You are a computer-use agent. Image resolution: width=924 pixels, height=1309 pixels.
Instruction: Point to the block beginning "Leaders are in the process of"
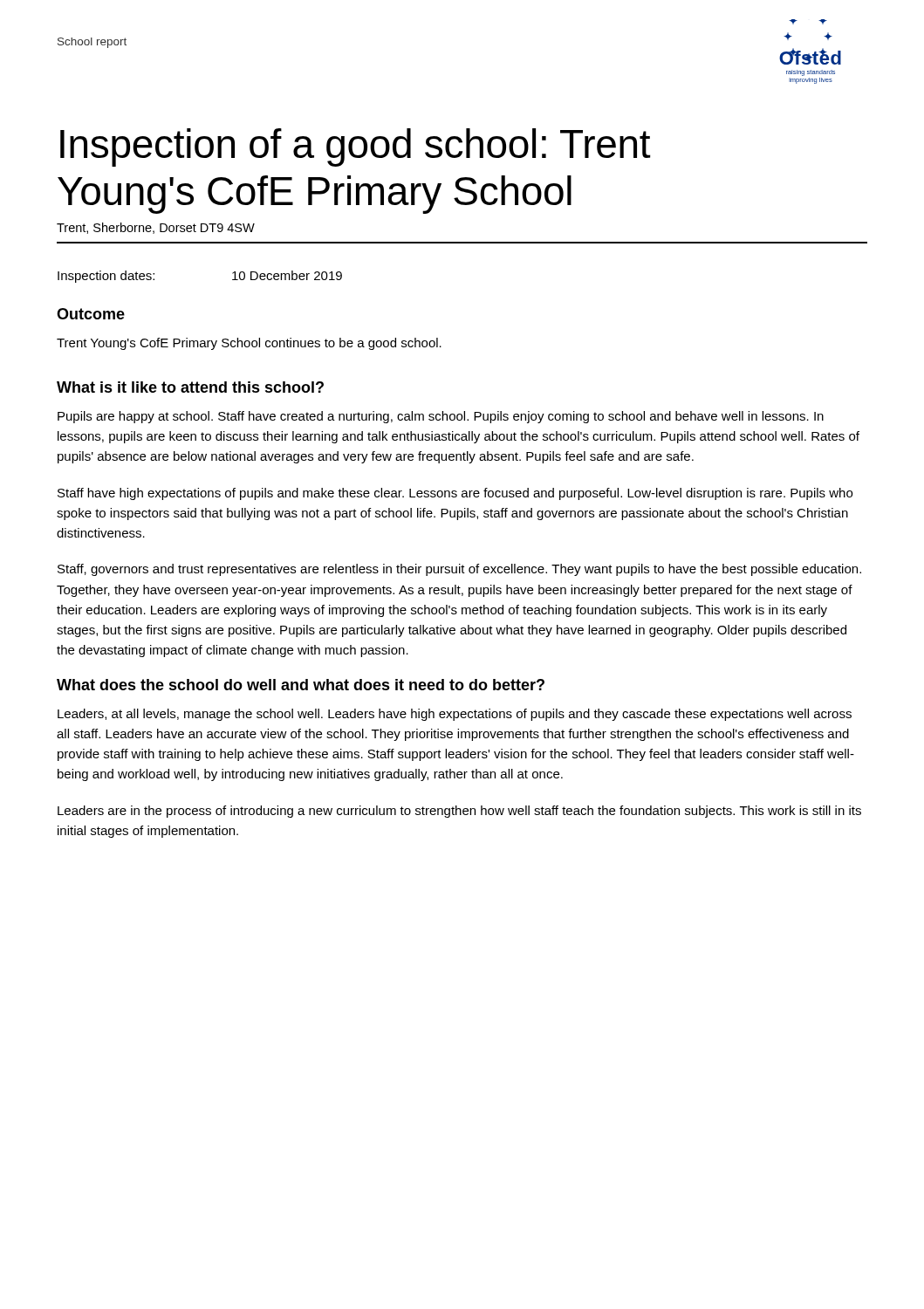[462, 820]
